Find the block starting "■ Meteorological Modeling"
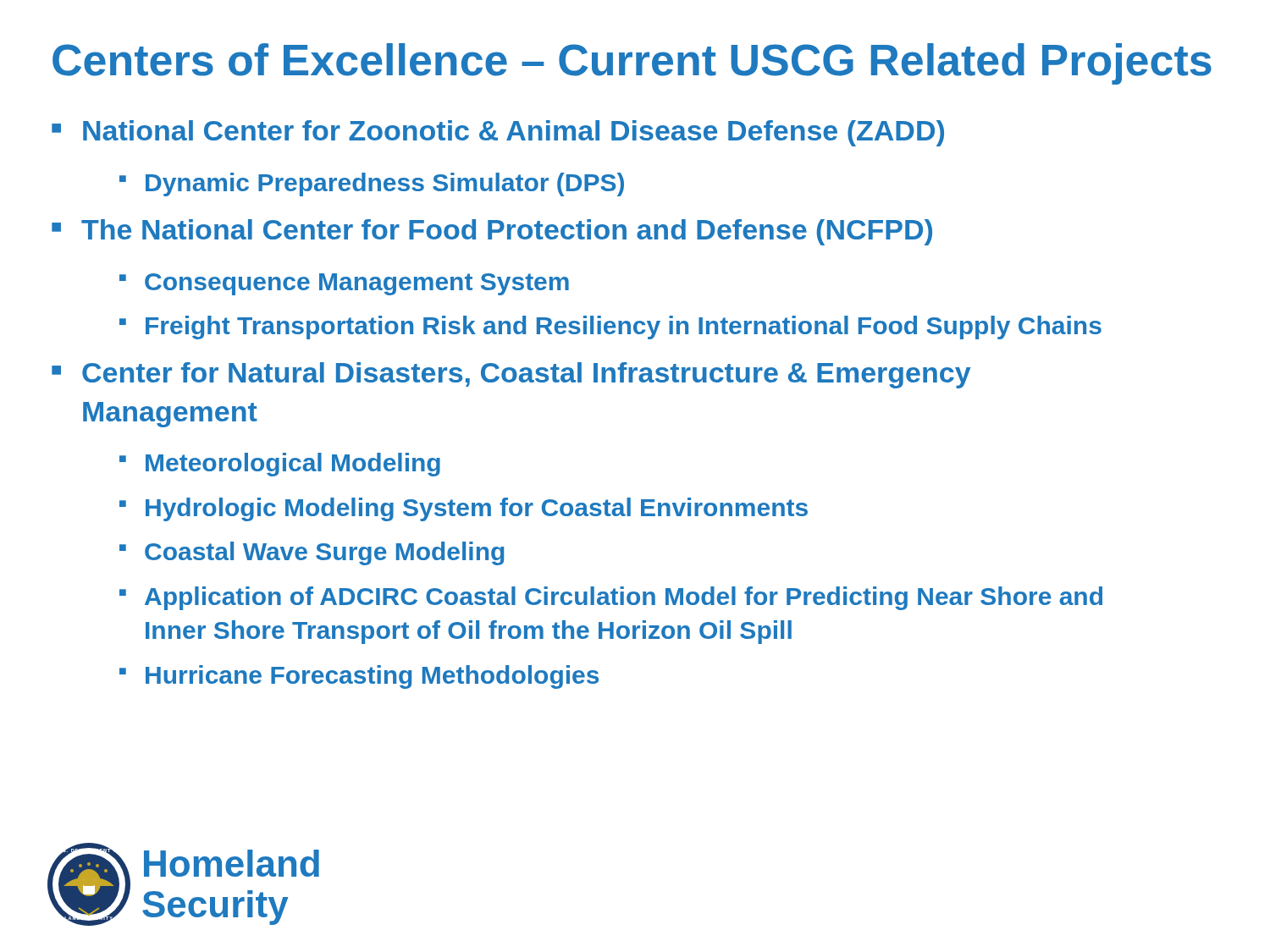This screenshot has height=952, width=1270. click(x=280, y=463)
